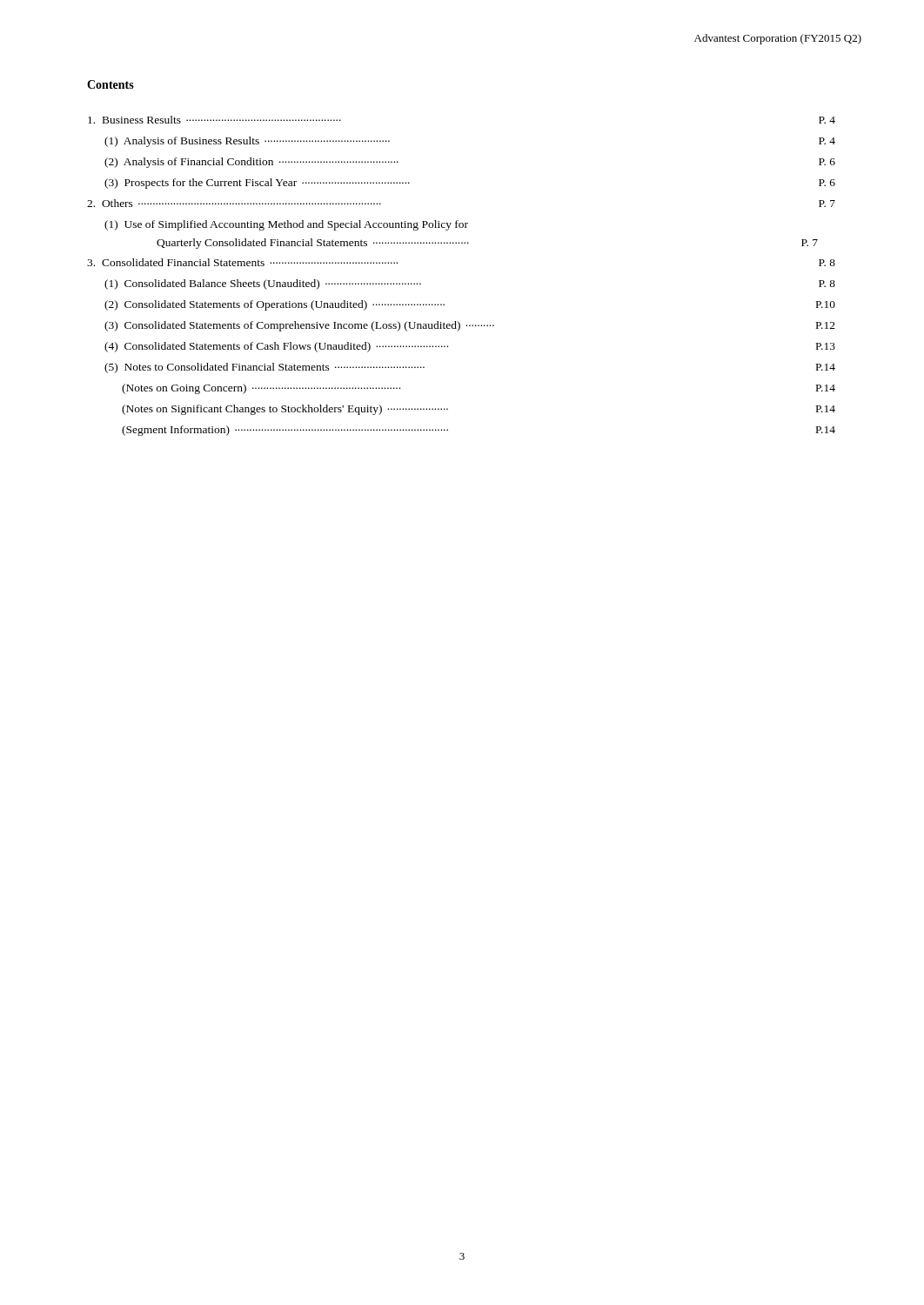Where does it say "(Notes on Going Concern) ··················································· P.14"?
Screen dimensions: 1305x924
pos(238,388)
